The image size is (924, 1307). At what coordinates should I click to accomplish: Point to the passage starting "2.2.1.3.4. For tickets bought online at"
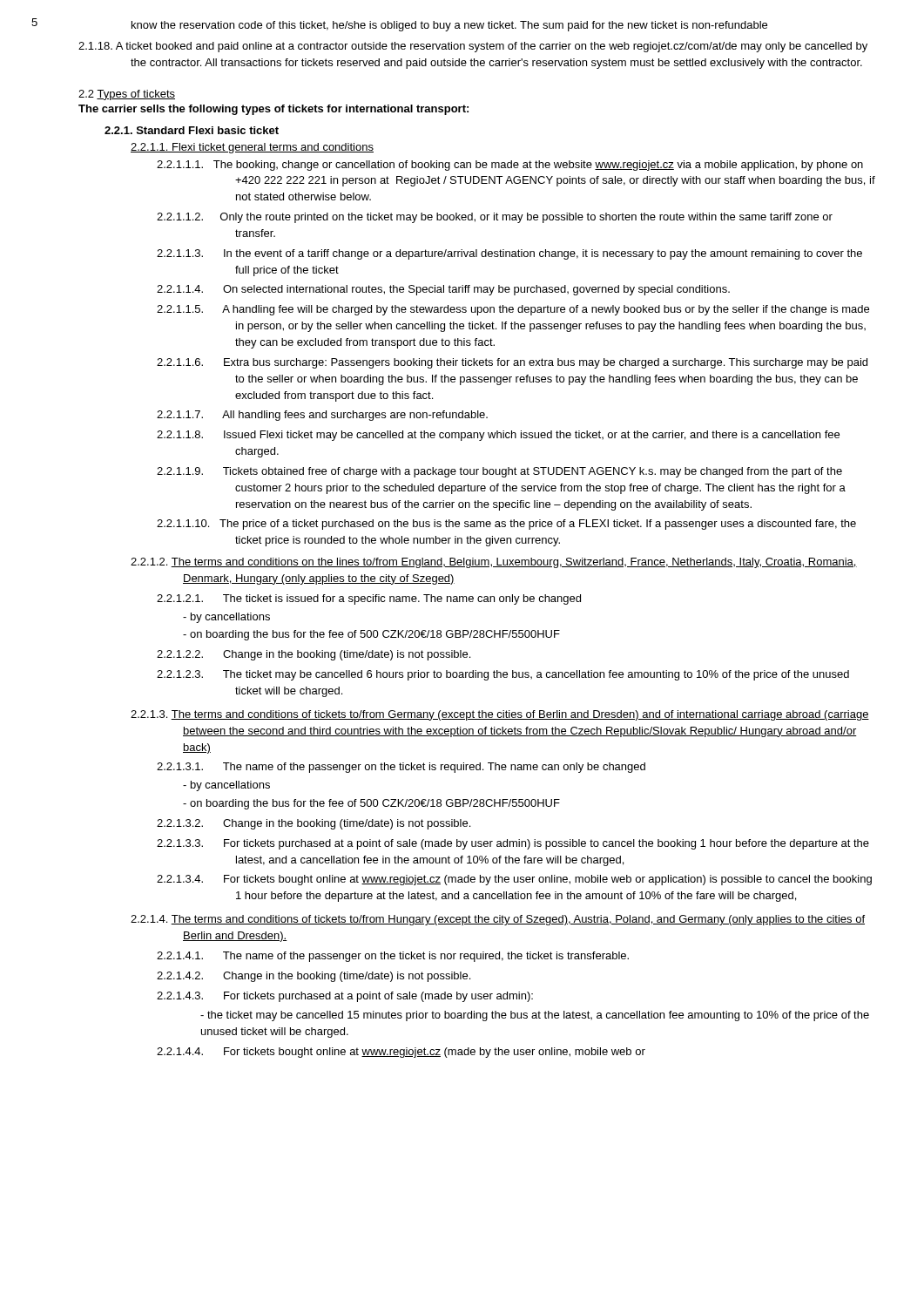[x=515, y=887]
